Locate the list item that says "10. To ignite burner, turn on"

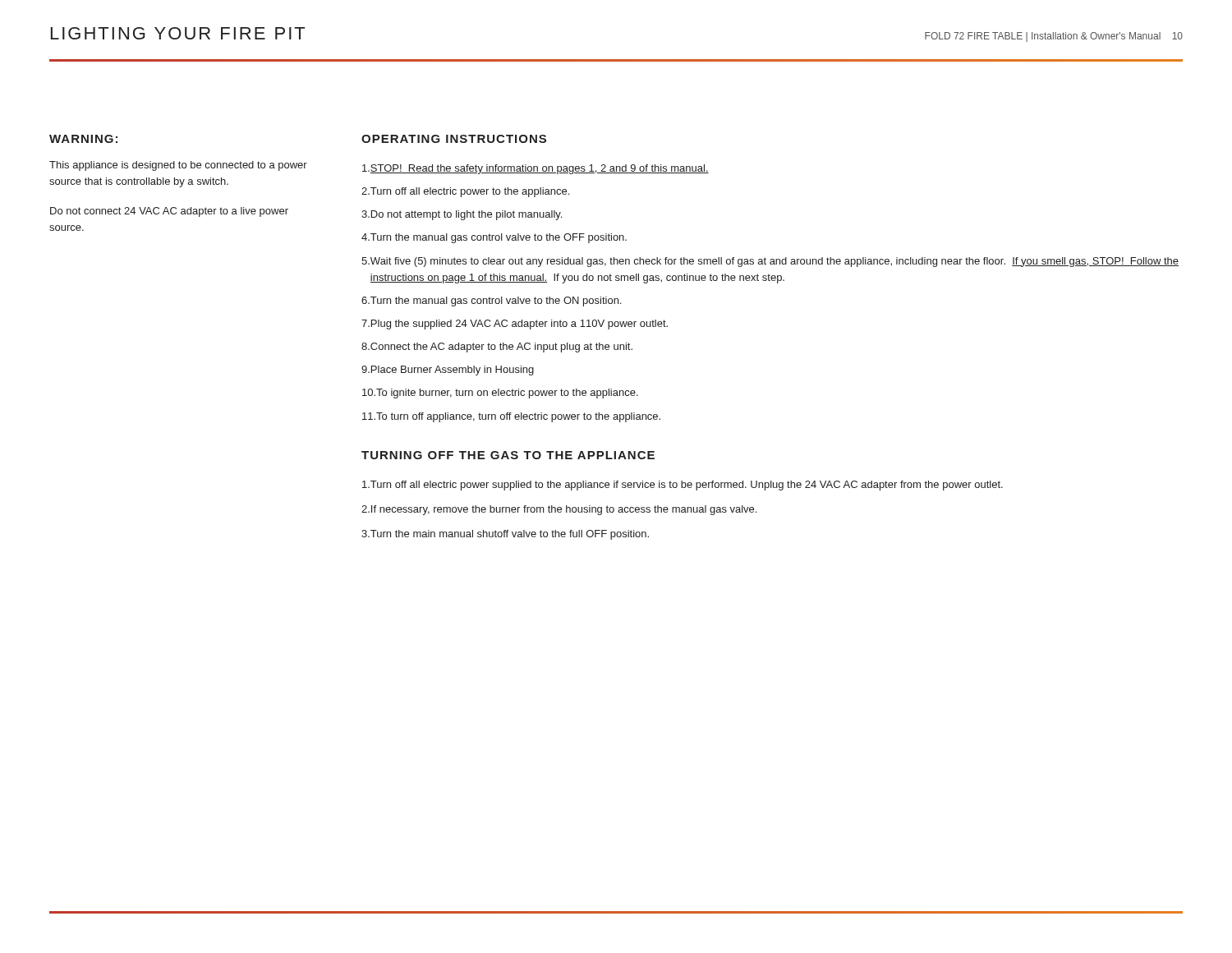tap(500, 393)
